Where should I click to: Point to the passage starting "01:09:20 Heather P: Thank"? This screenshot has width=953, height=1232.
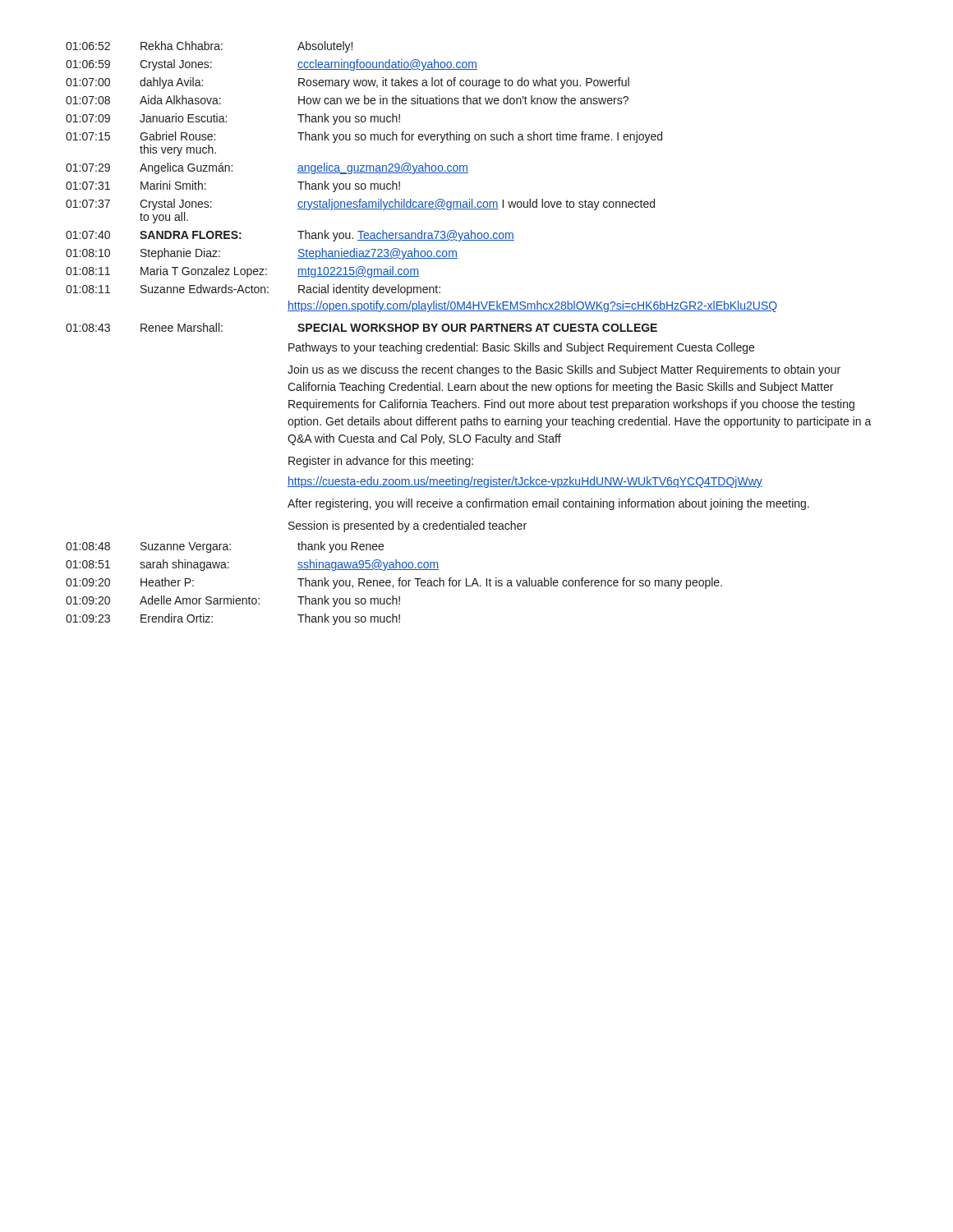click(476, 582)
